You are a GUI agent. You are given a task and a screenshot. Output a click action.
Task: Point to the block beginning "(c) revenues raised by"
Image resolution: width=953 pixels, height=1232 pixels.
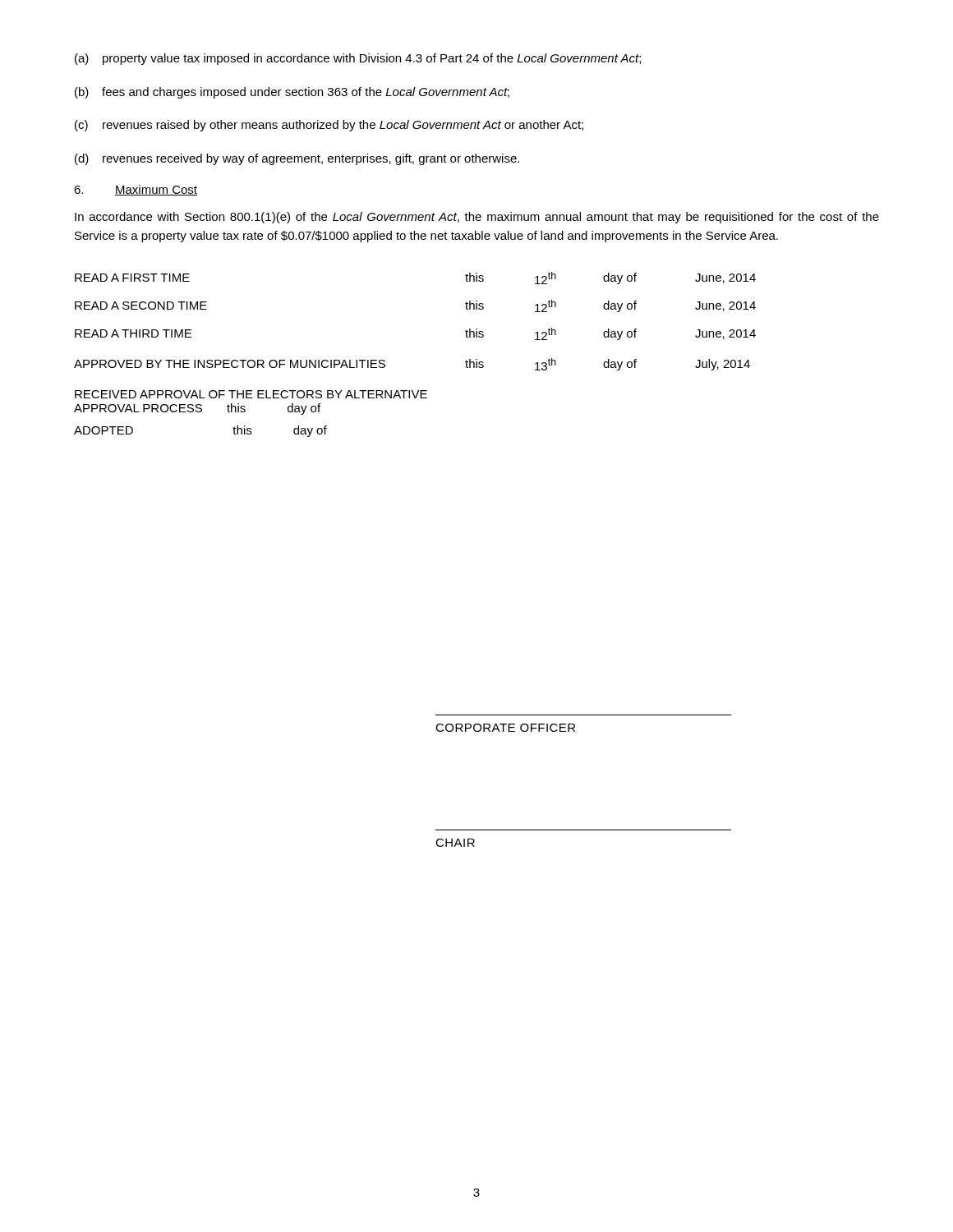tap(476, 125)
